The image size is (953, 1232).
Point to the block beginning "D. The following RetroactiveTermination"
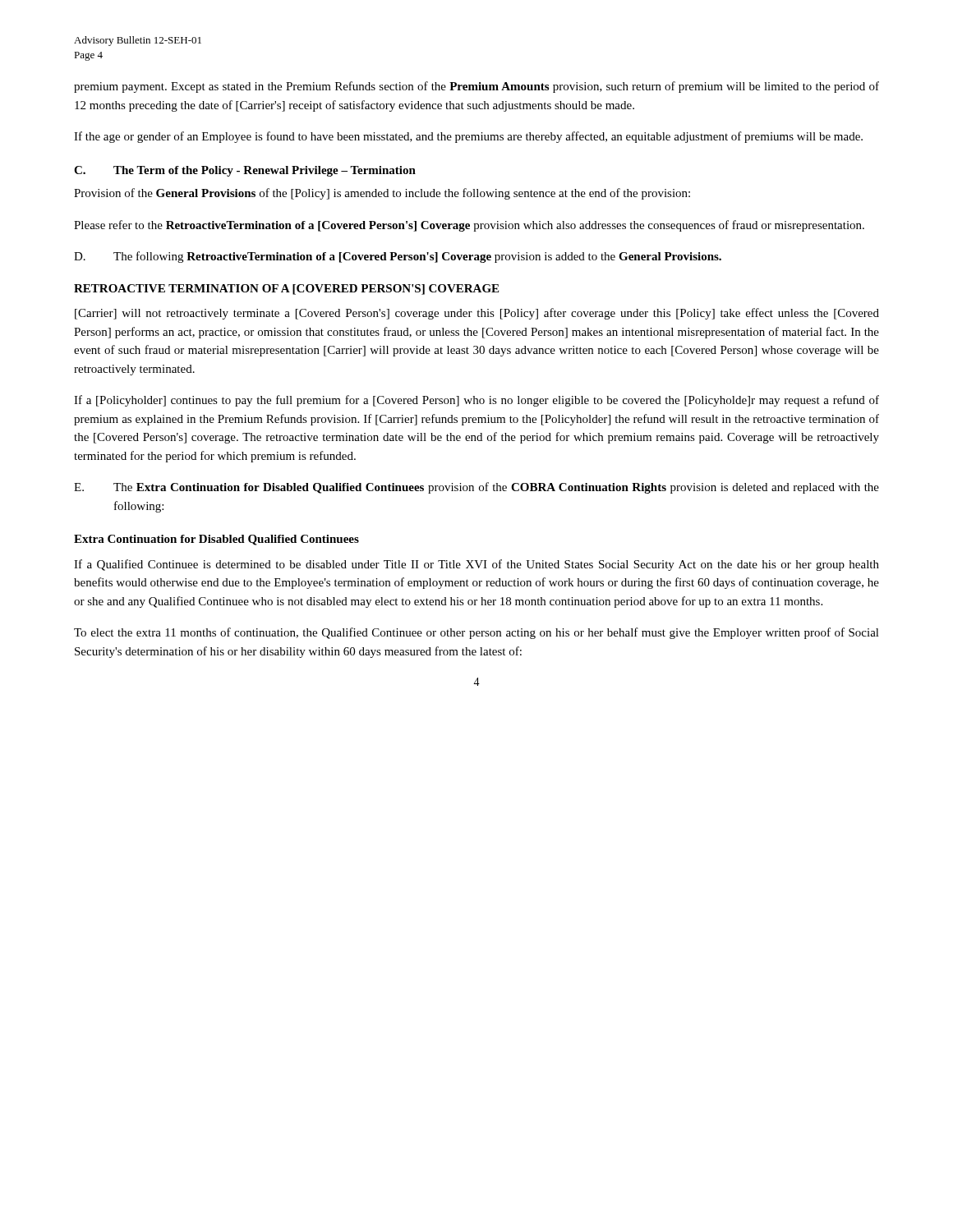(398, 257)
